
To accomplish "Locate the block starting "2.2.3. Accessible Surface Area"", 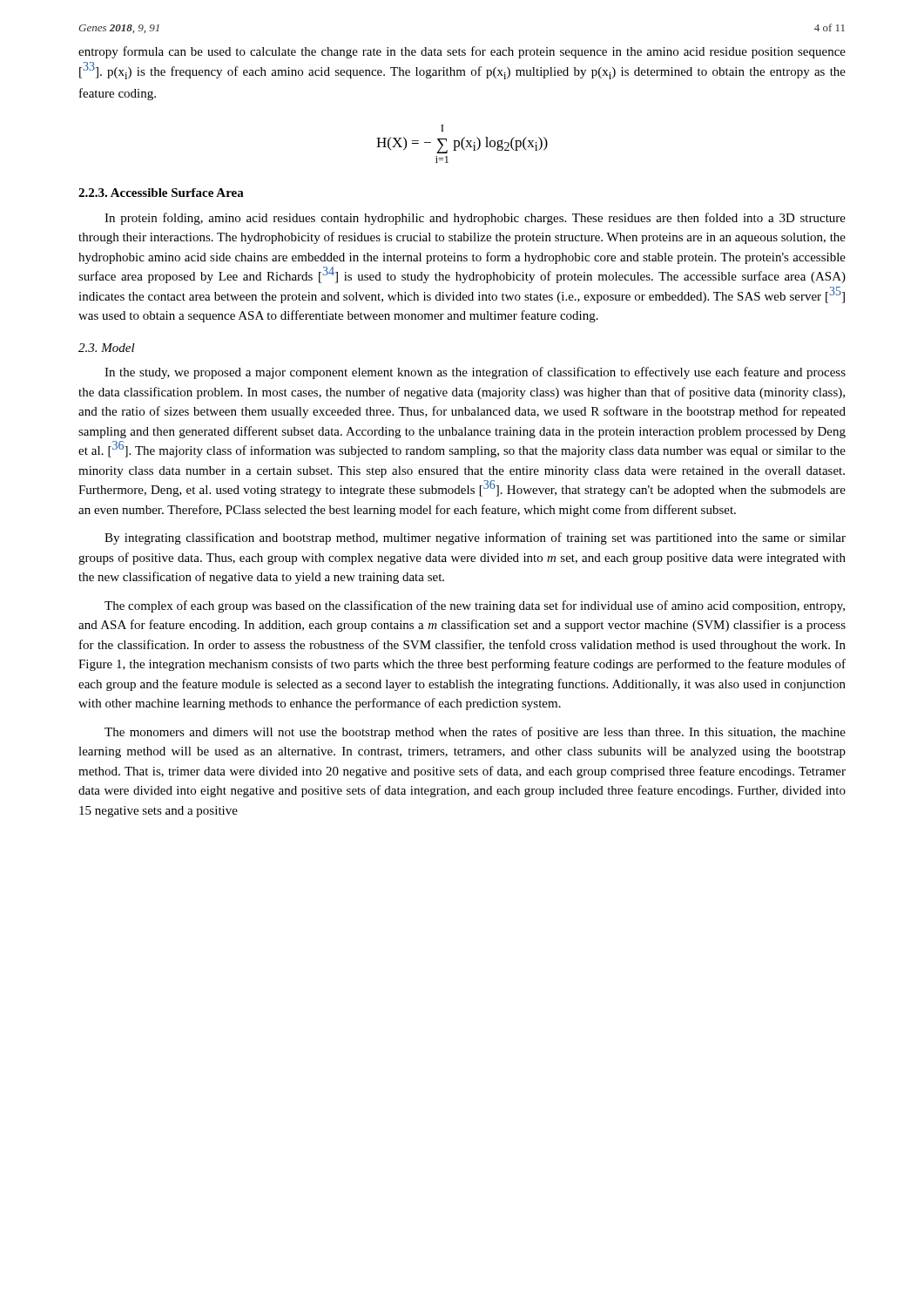I will [161, 193].
